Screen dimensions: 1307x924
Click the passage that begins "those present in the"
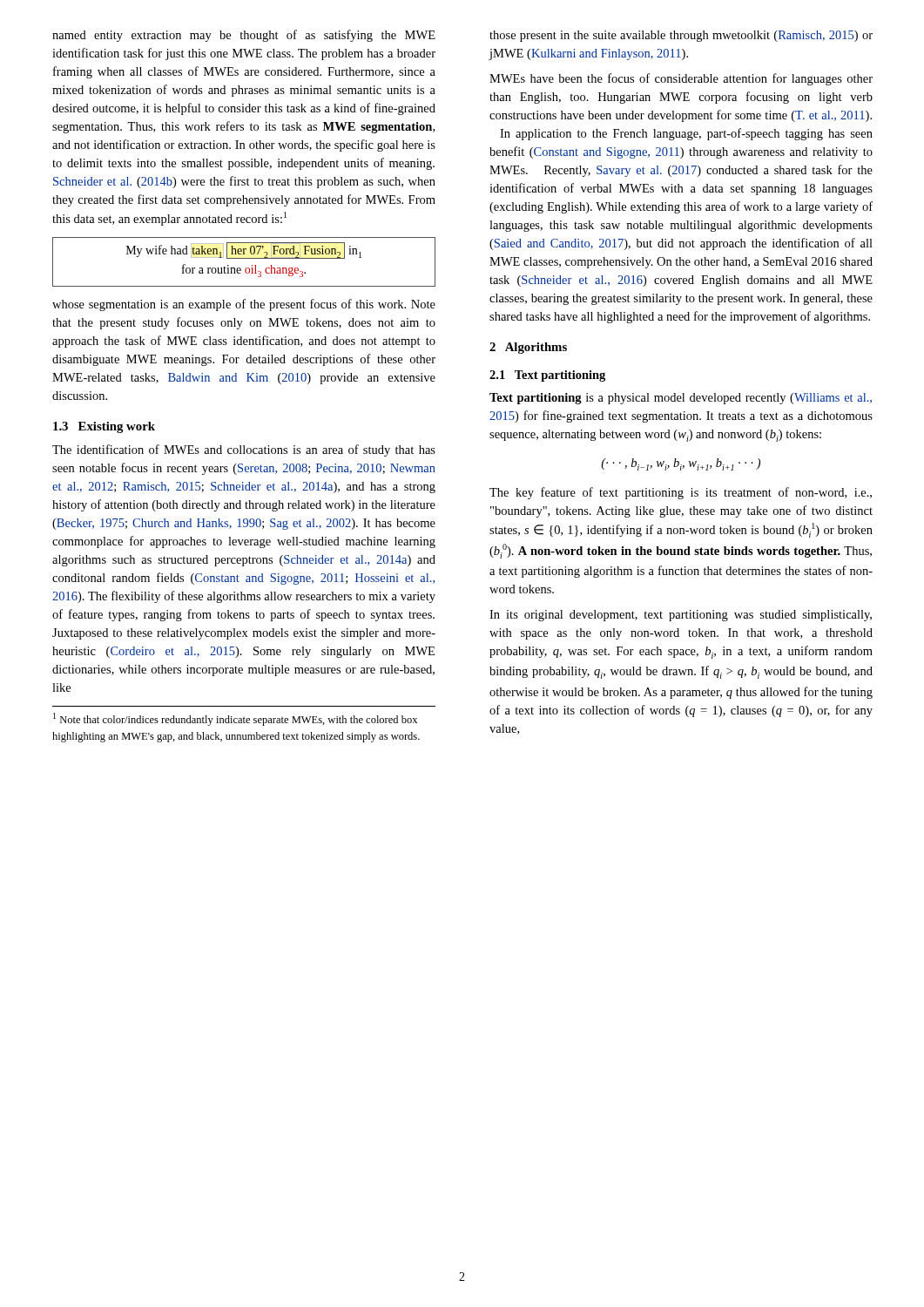(x=681, y=44)
